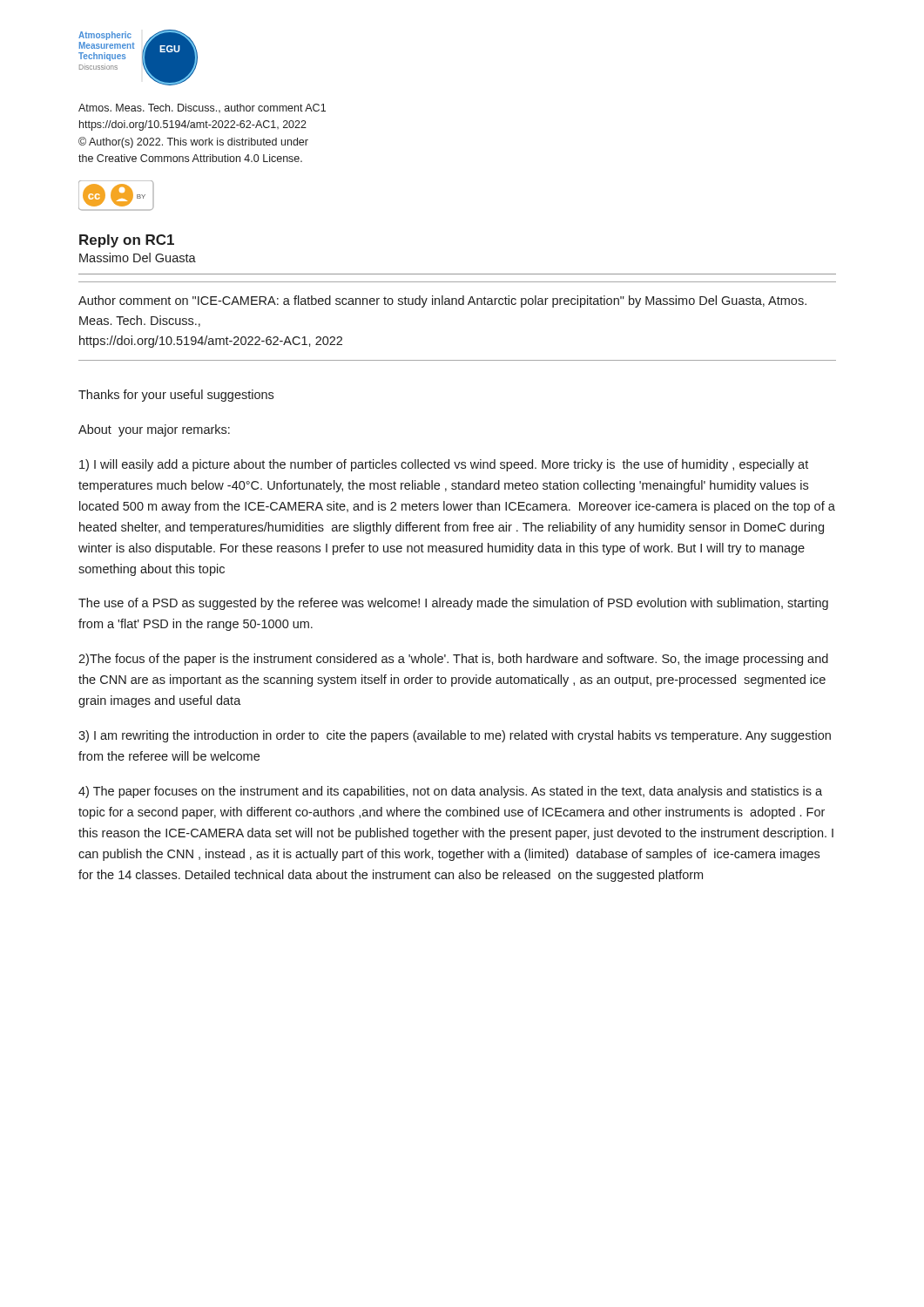Viewport: 924px width, 1307px height.
Task: Navigate to the passage starting "Massimo Del Guasta"
Action: 137,257
